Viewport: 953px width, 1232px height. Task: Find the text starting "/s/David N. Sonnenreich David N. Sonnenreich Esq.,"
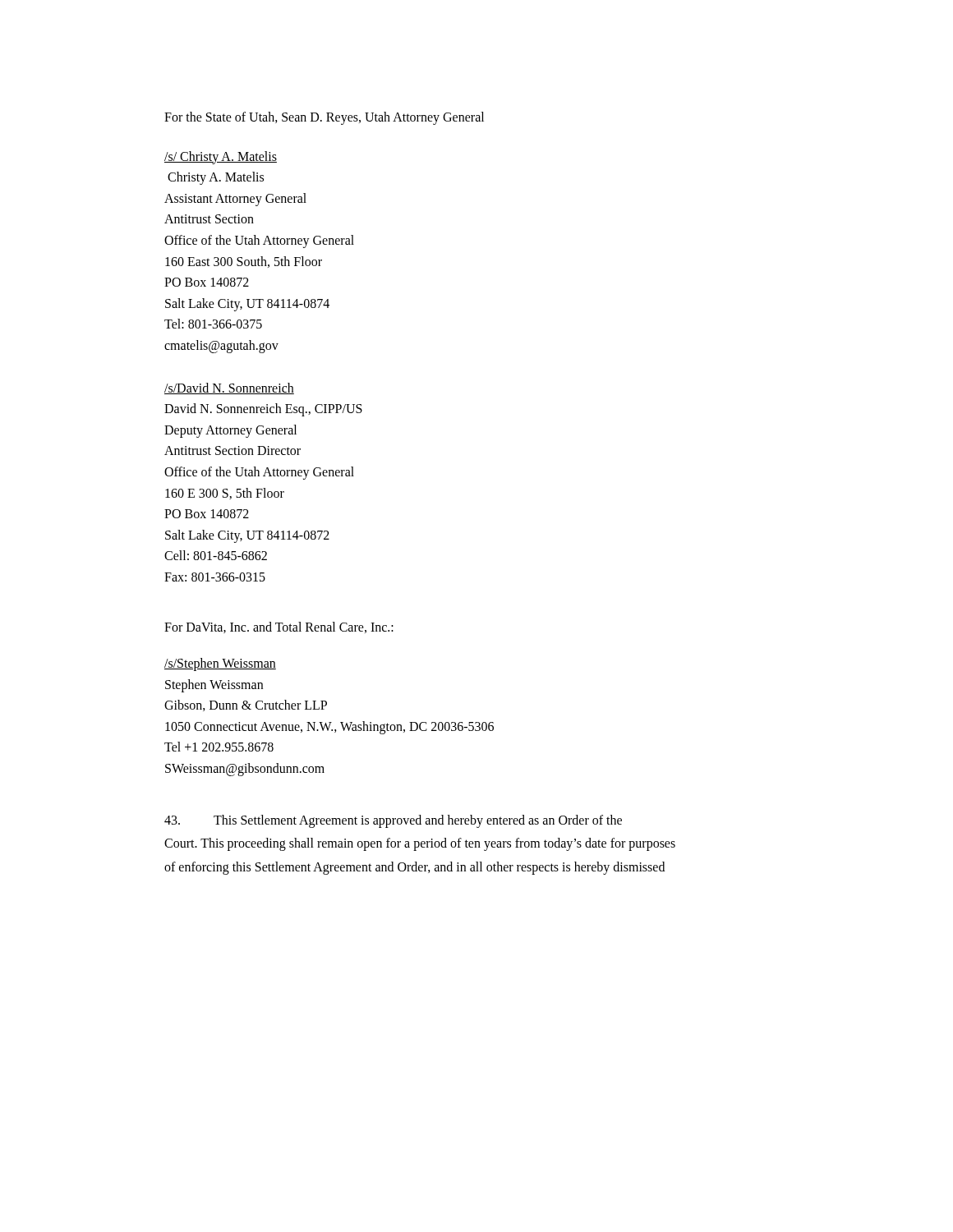(263, 482)
